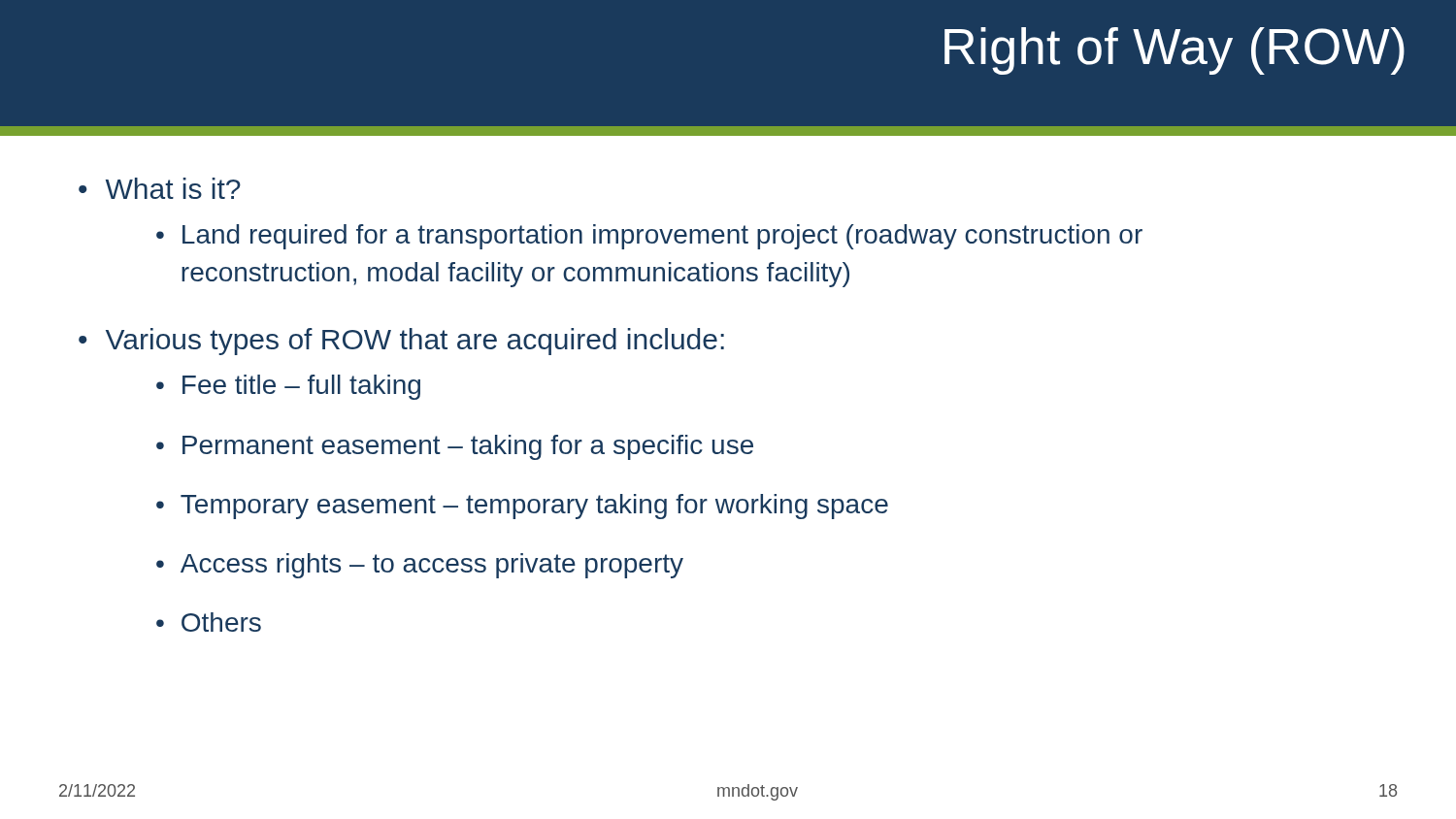Locate the list item that reads "• Permanent easement – taking for a specific"
The height and width of the screenshot is (819, 1456).
coord(455,445)
